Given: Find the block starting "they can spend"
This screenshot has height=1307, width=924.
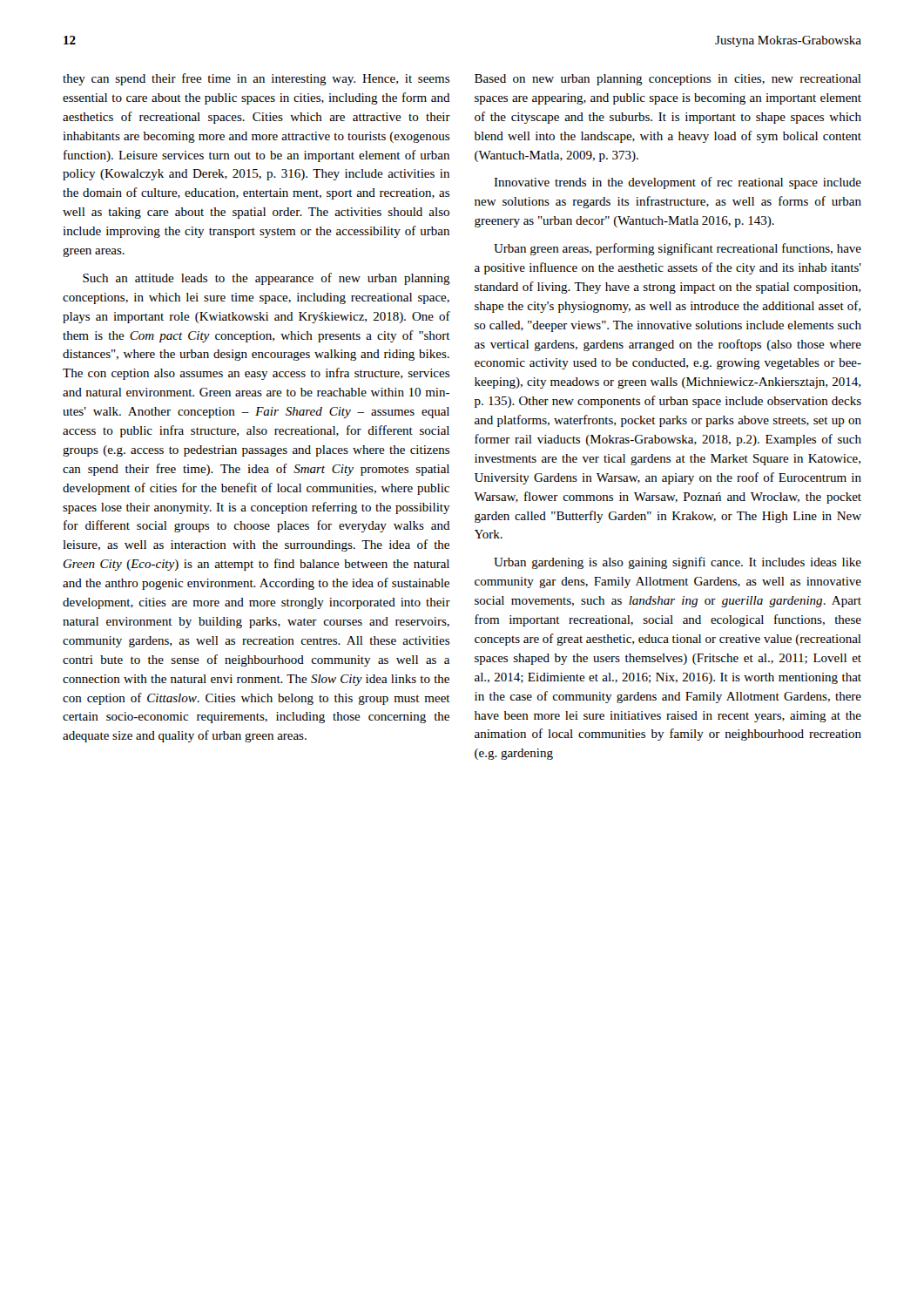Looking at the screenshot, I should click(256, 165).
